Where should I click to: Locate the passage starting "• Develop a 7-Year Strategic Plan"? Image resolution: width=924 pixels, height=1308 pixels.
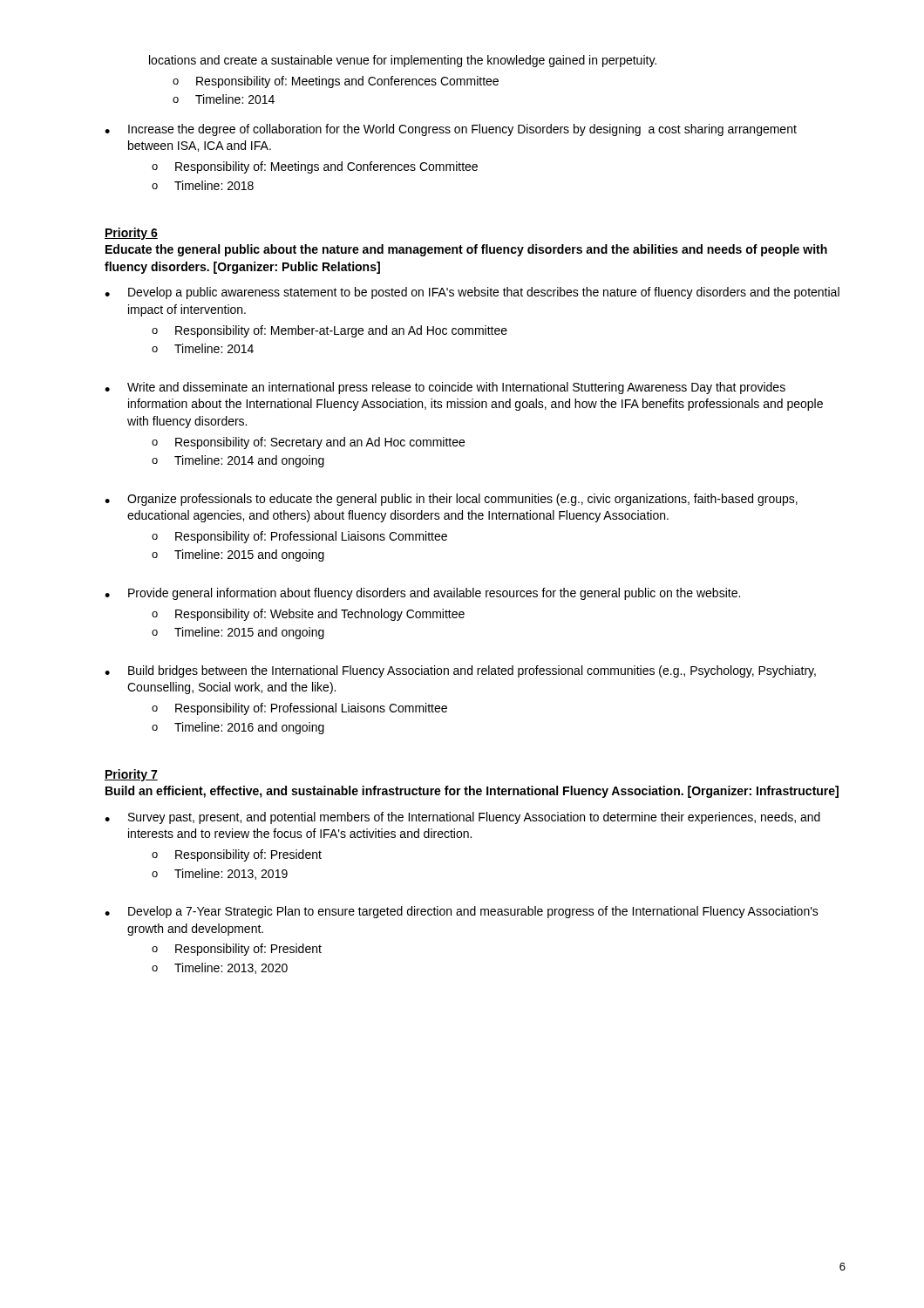462,912
